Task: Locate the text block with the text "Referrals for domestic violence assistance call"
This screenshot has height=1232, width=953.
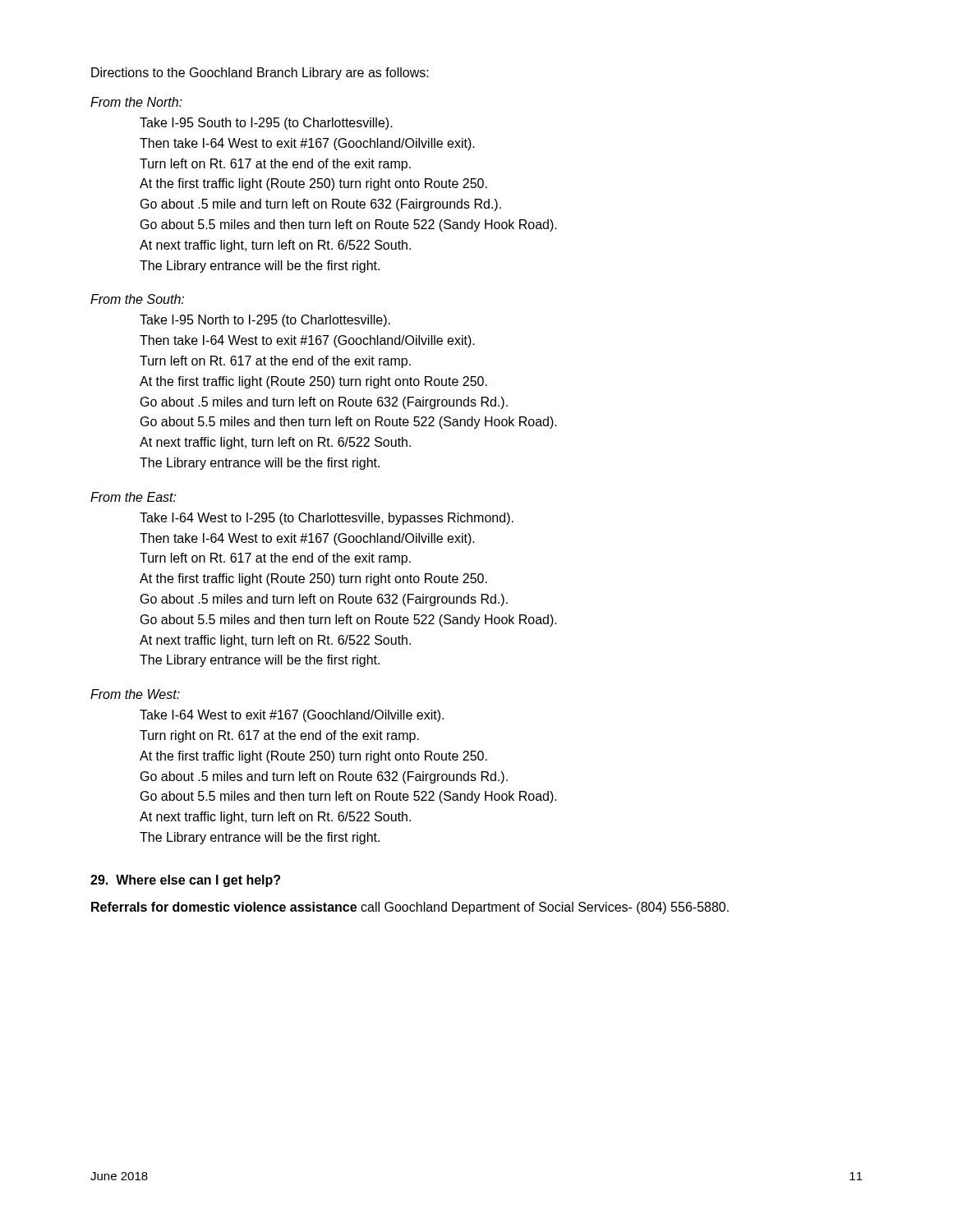Action: tap(410, 907)
